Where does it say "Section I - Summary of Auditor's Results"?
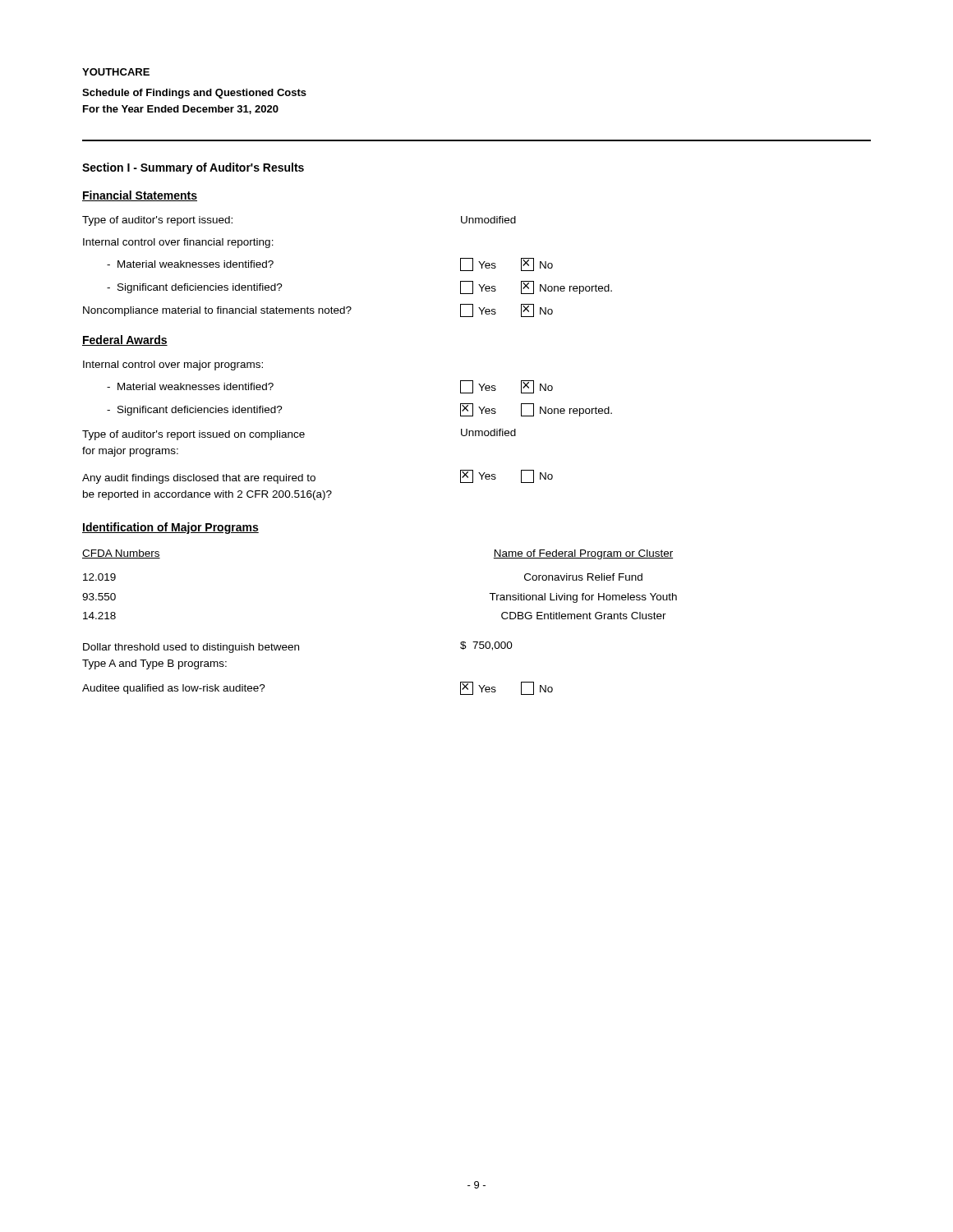Viewport: 953px width, 1232px height. click(193, 168)
